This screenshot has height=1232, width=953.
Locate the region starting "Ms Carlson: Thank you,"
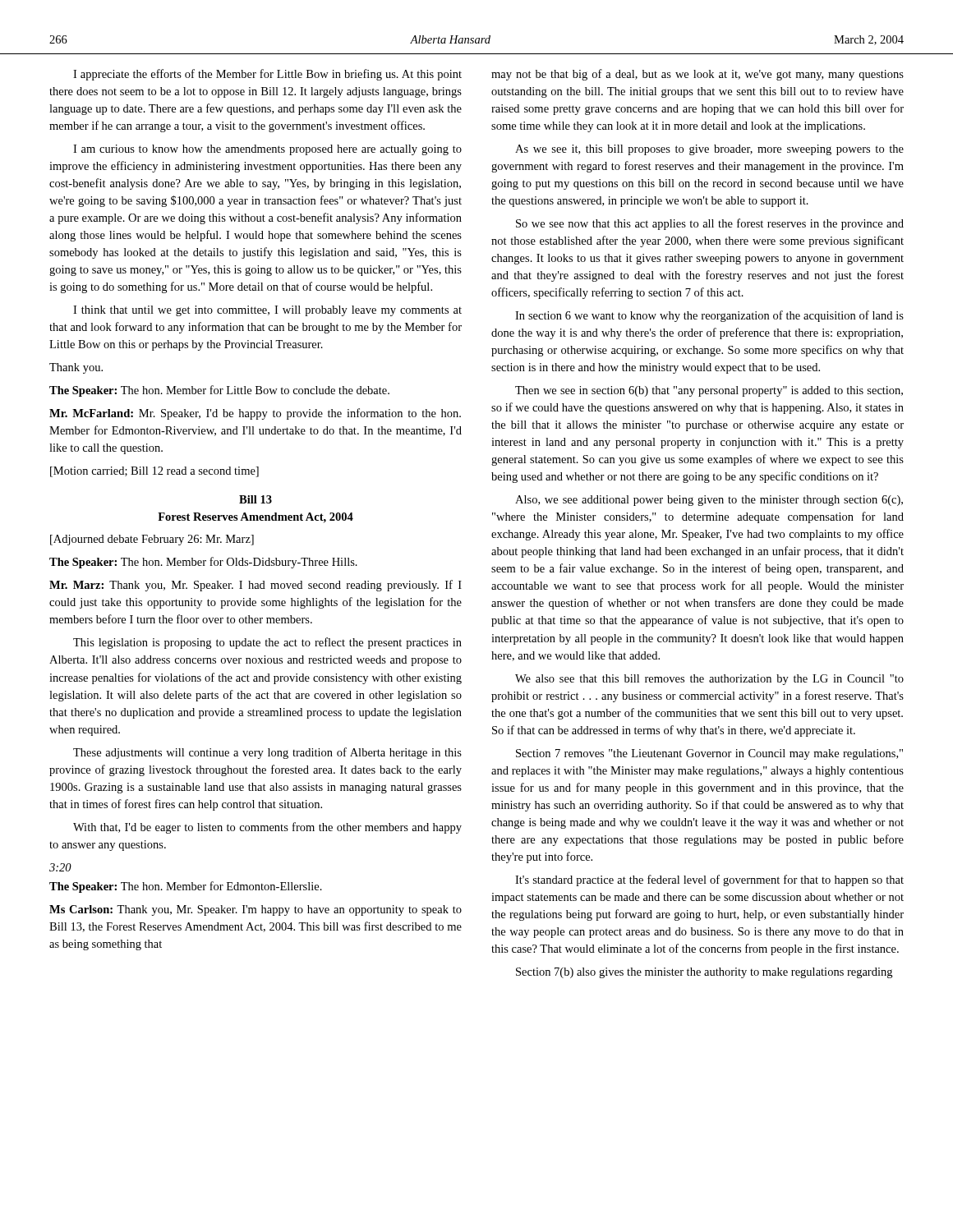(255, 926)
